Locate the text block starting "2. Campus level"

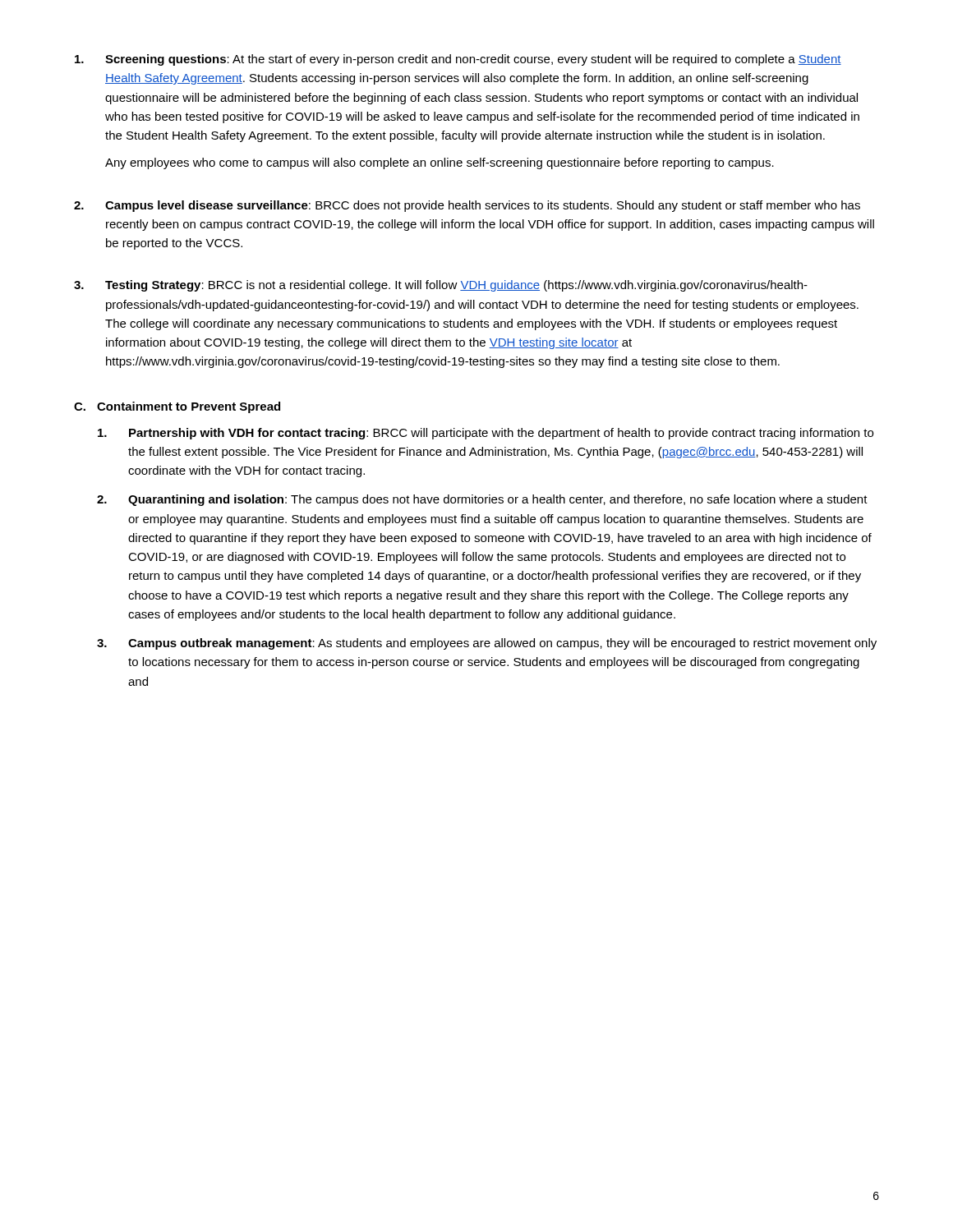[476, 228]
